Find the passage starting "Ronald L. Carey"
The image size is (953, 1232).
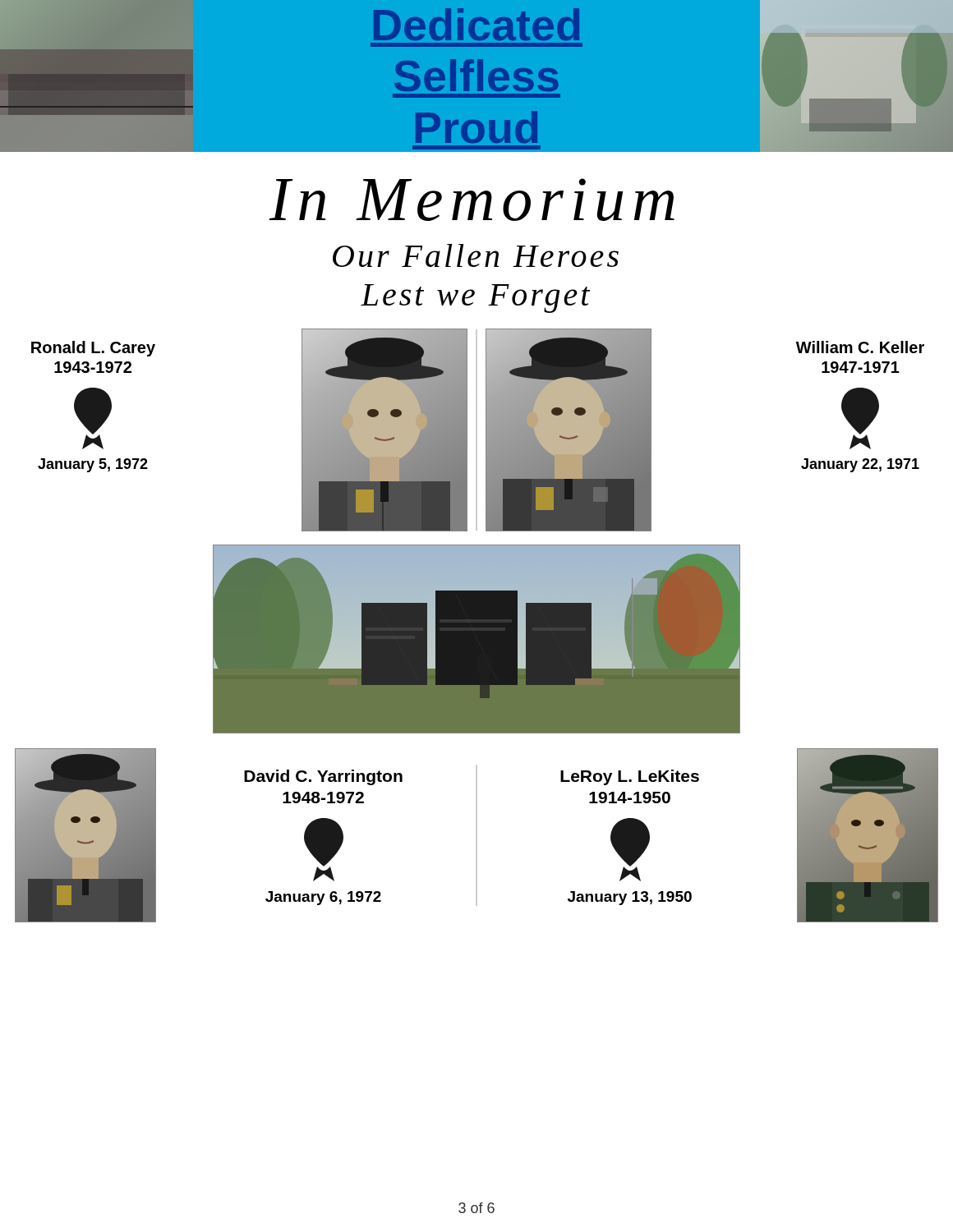93,405
